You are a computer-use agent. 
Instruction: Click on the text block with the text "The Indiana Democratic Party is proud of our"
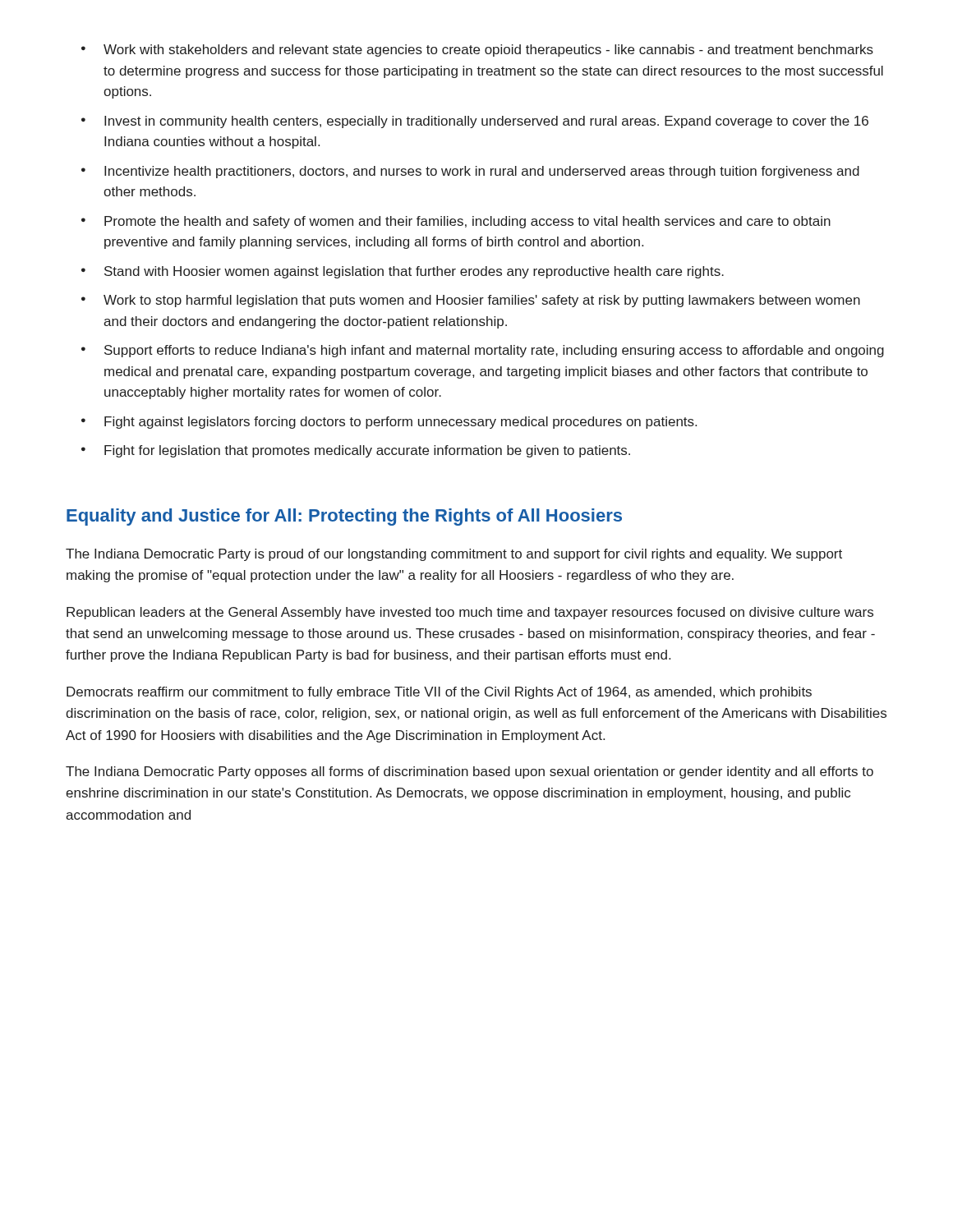[454, 565]
